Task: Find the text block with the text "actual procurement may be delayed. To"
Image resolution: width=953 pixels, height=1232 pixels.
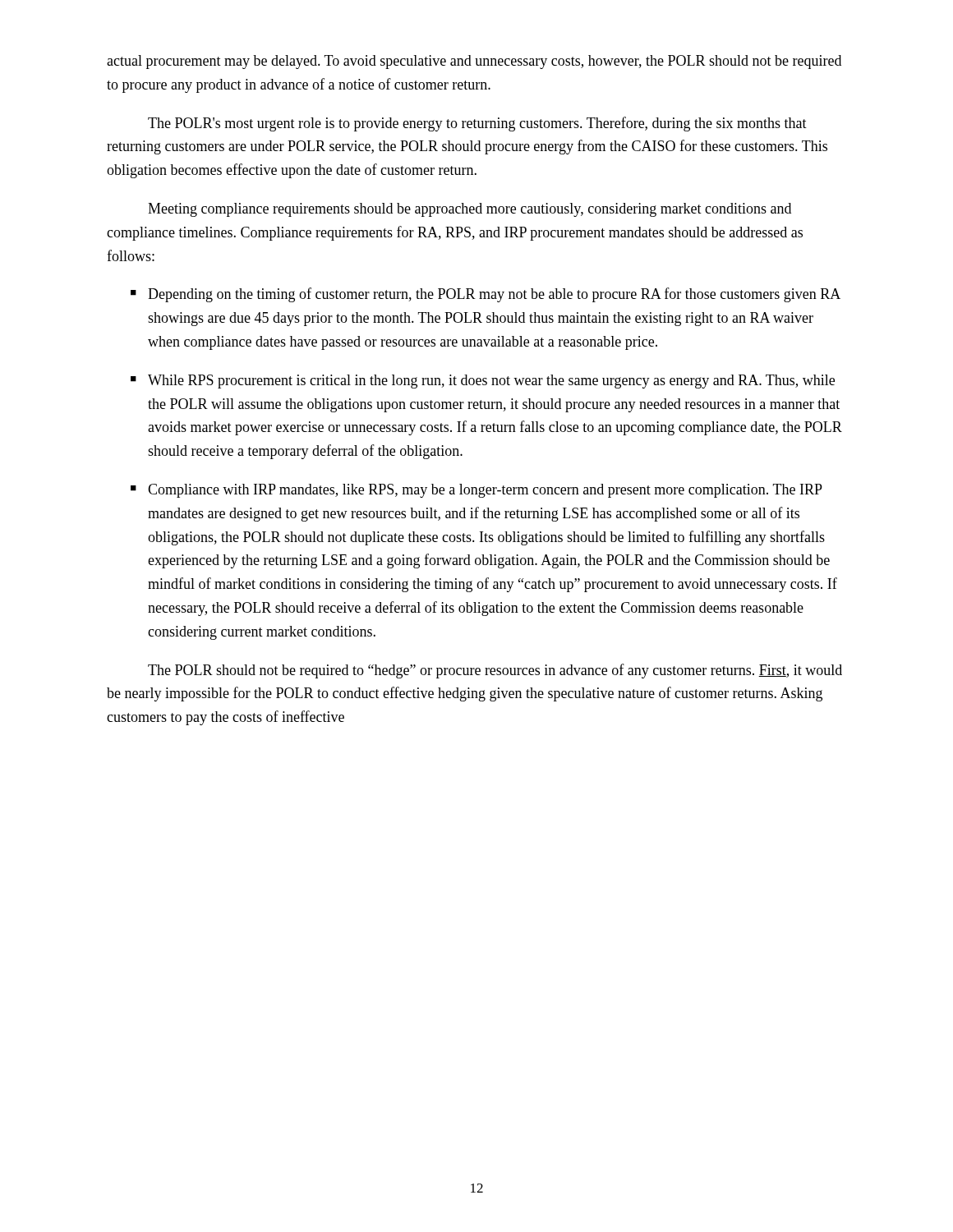Action: [x=476, y=73]
